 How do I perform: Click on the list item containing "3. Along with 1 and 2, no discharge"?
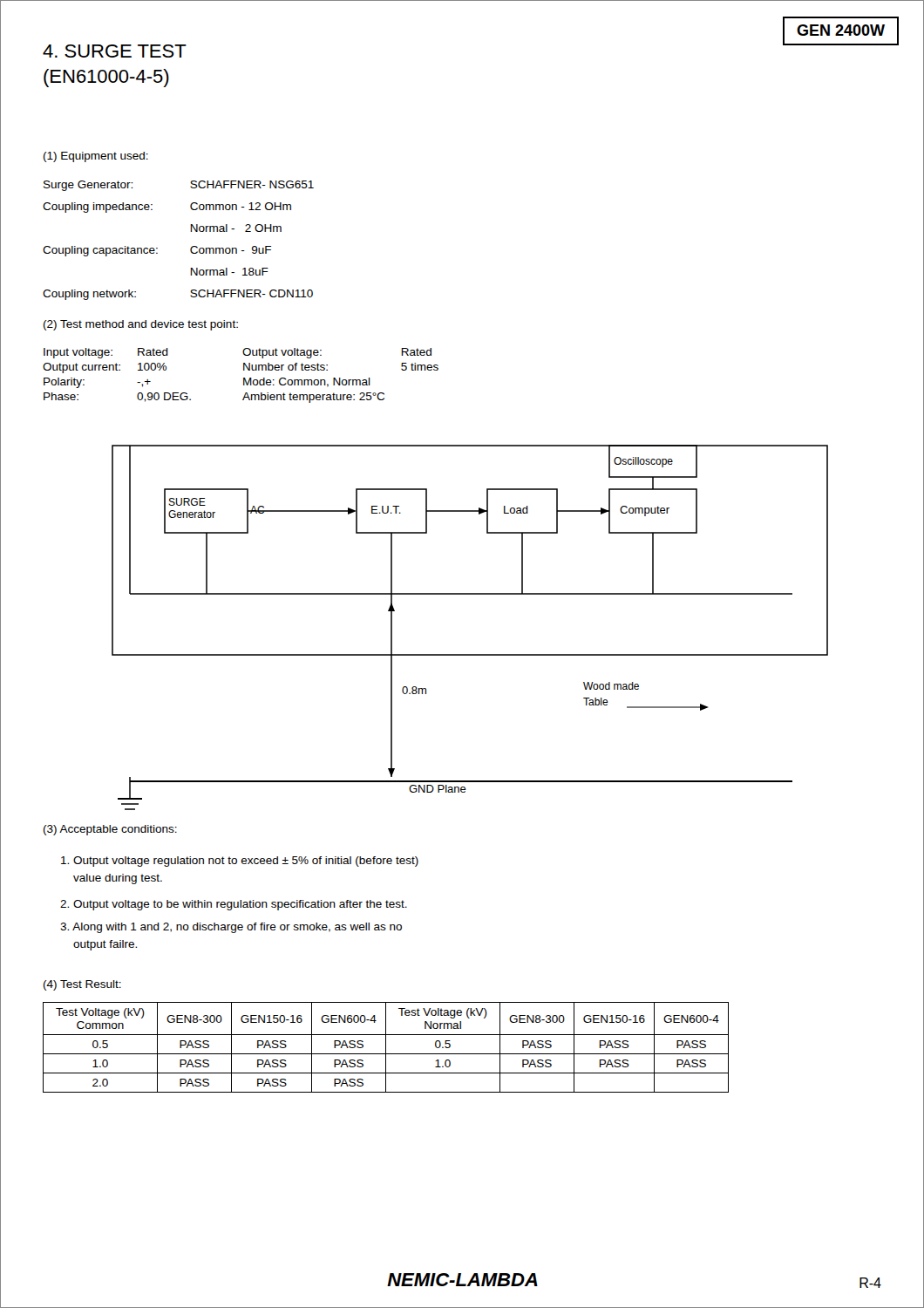pos(231,935)
